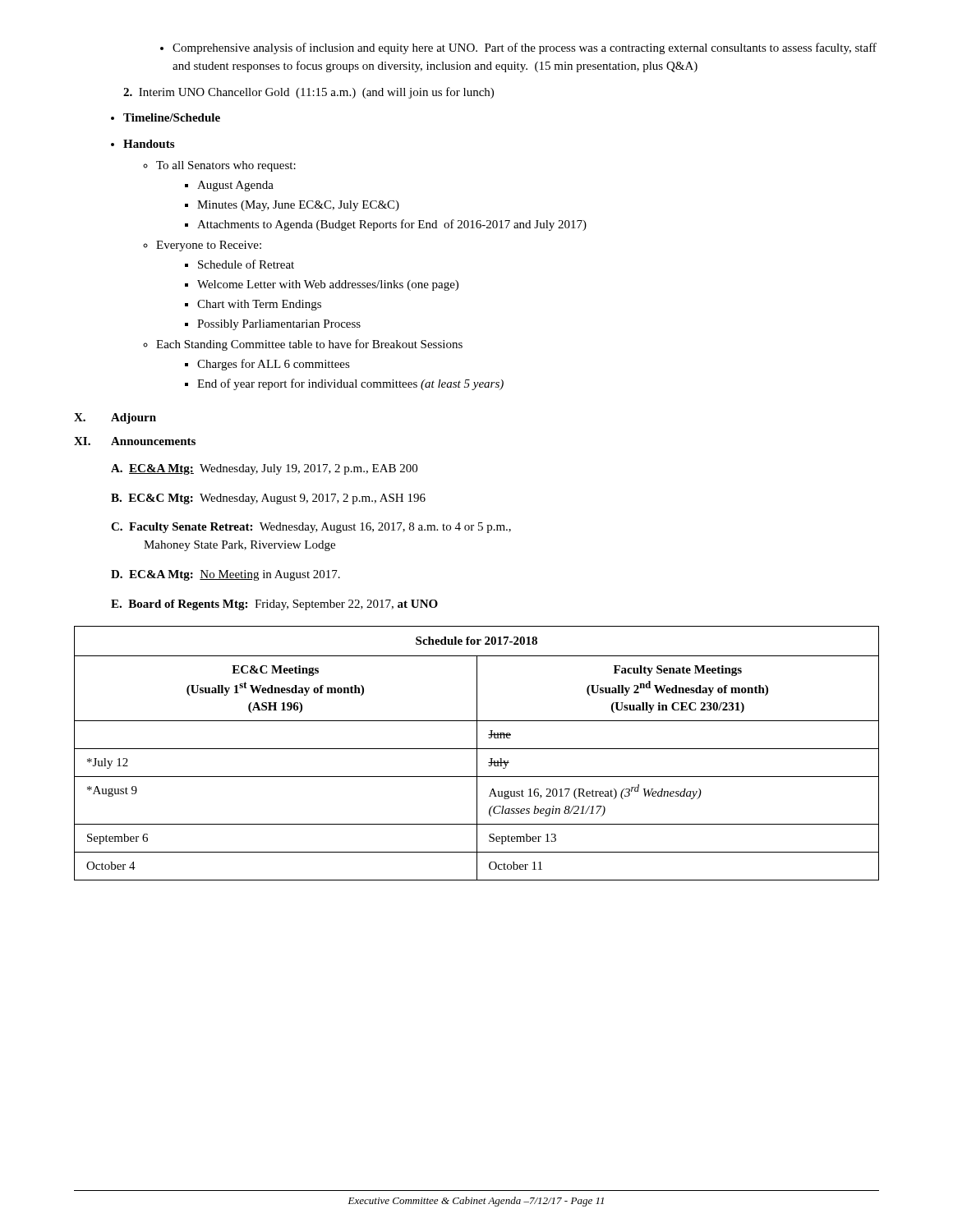Image resolution: width=953 pixels, height=1232 pixels.
Task: Find the region starting "2. Interim UNO Chancellor Gold (11:15"
Action: pos(309,92)
